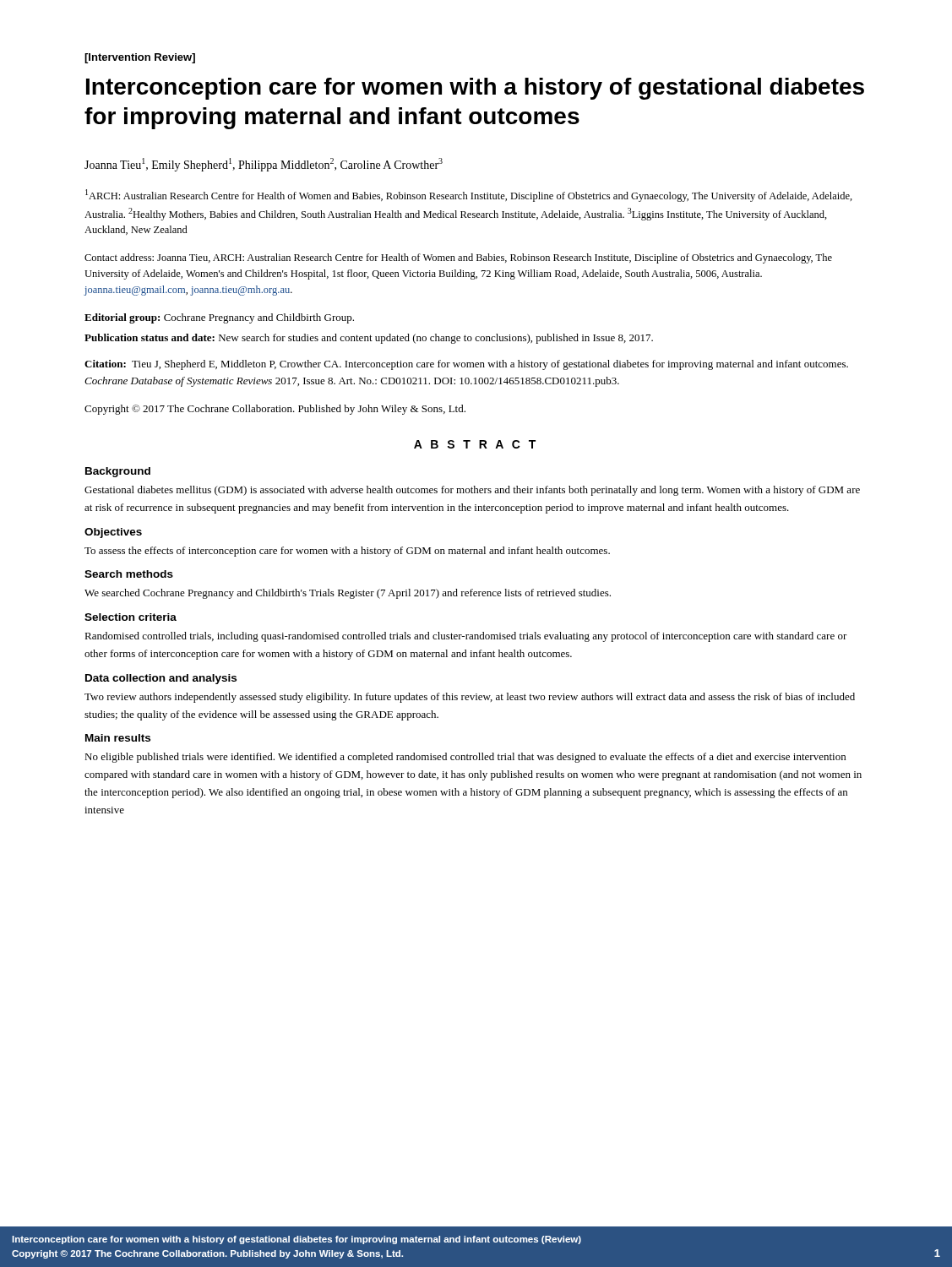Find the block on this page that starts "Two review authors independently assessed study eligibility."
The image size is (952, 1267).
470,705
